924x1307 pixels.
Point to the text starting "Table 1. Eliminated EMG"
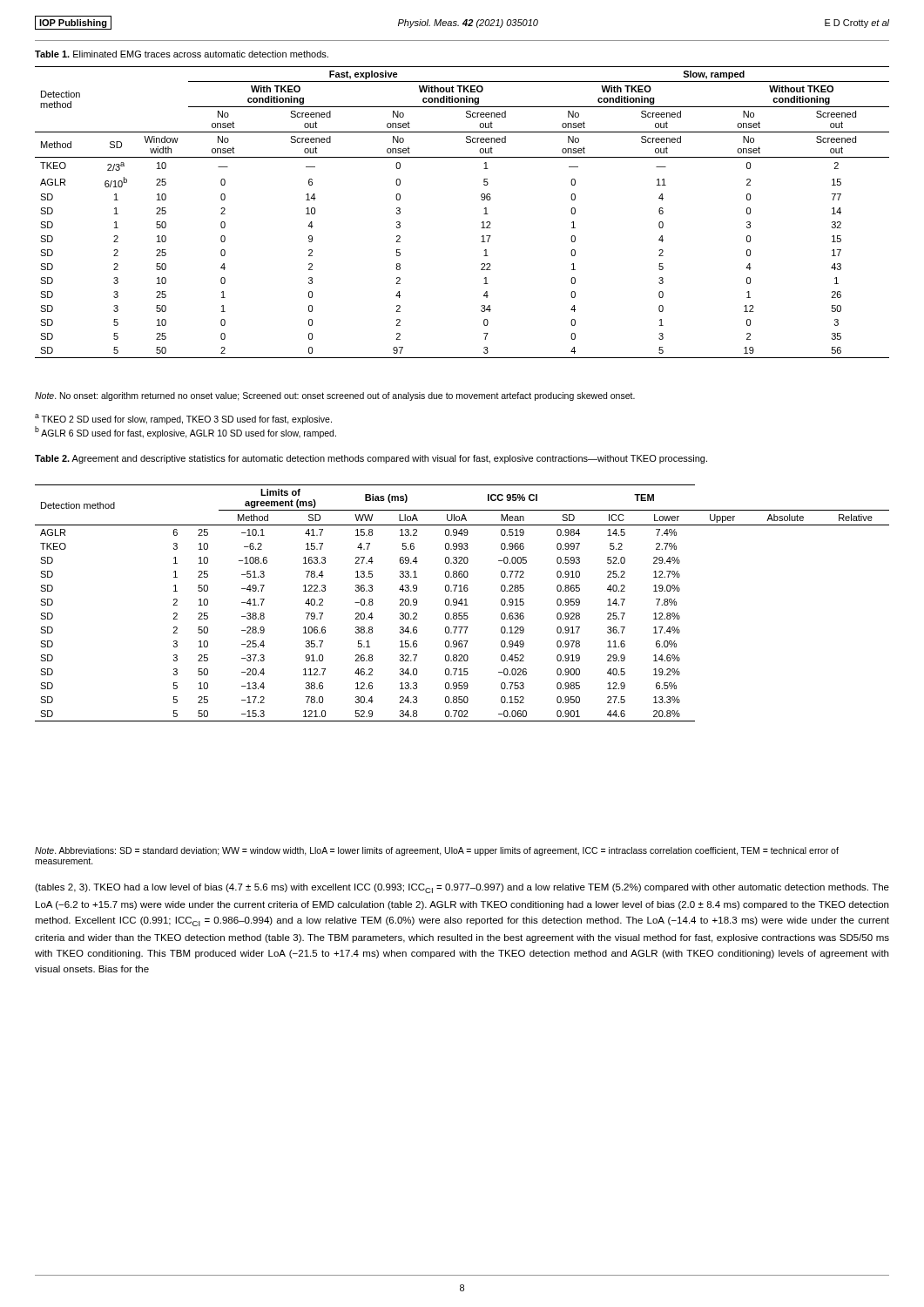pyautogui.click(x=182, y=54)
